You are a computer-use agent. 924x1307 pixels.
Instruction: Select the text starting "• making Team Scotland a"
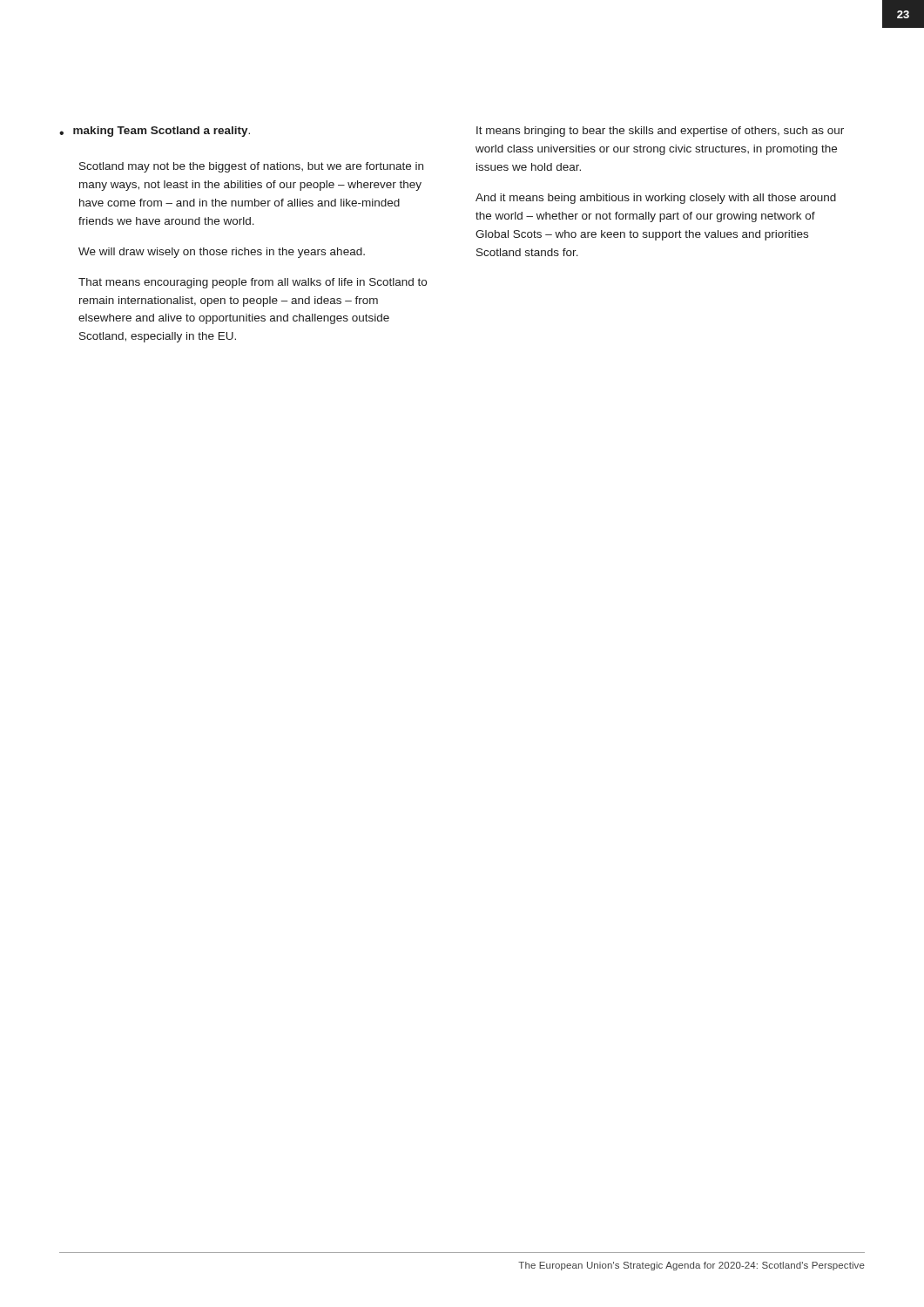[246, 133]
